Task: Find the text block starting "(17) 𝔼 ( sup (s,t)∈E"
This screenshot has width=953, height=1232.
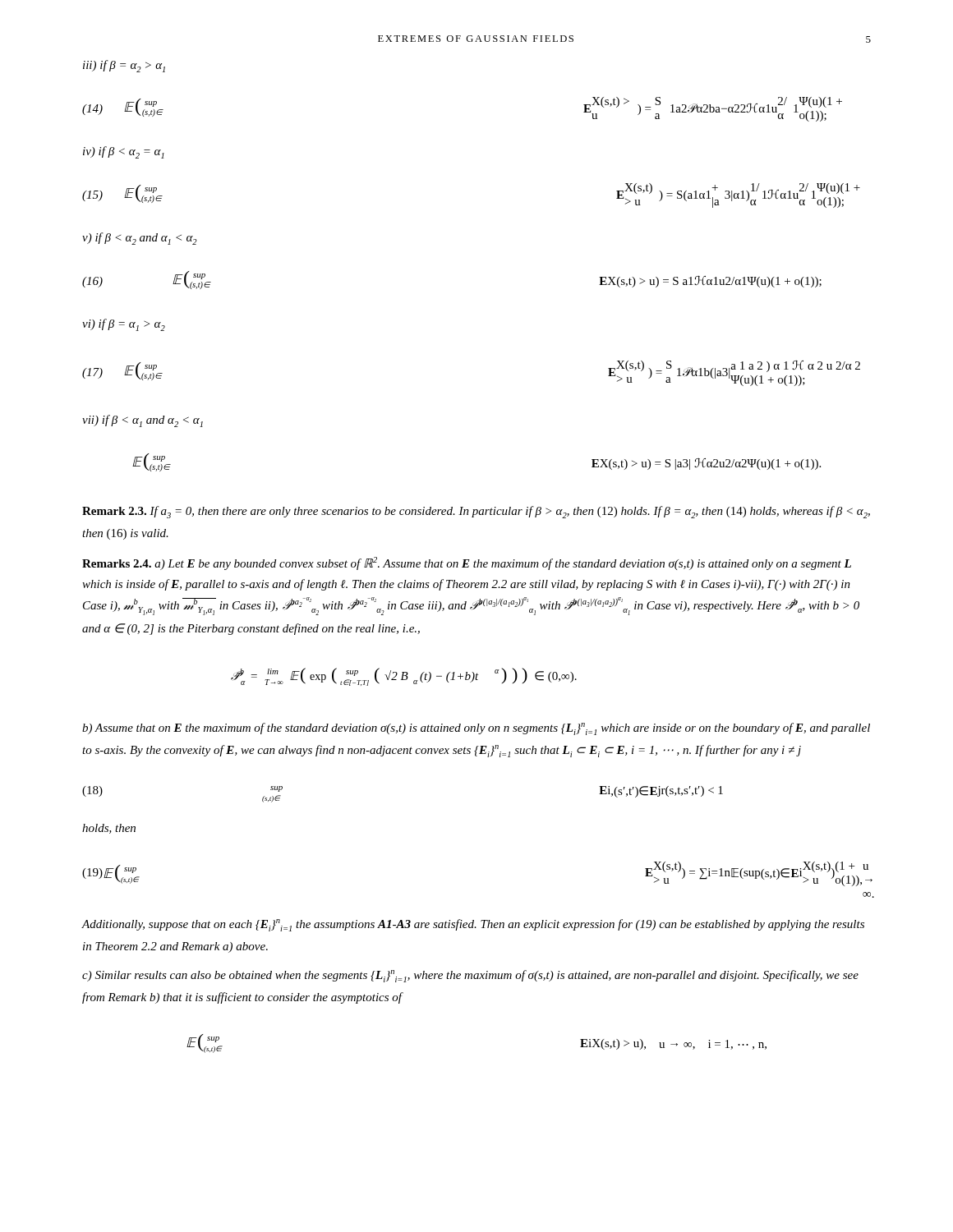Action: point(97,372)
